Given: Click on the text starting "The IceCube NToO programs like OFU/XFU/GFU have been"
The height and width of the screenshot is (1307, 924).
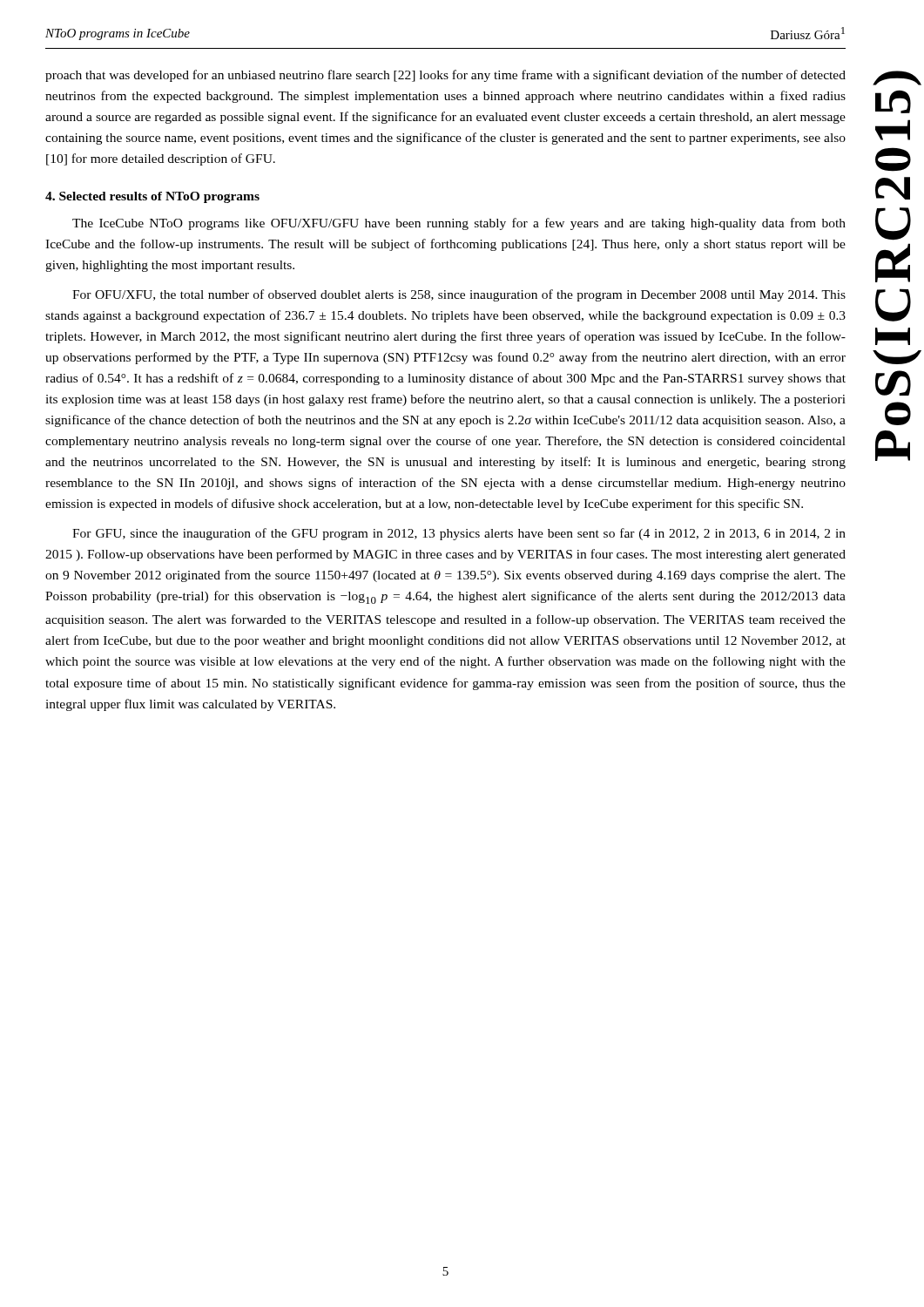Looking at the screenshot, I should pos(445,244).
